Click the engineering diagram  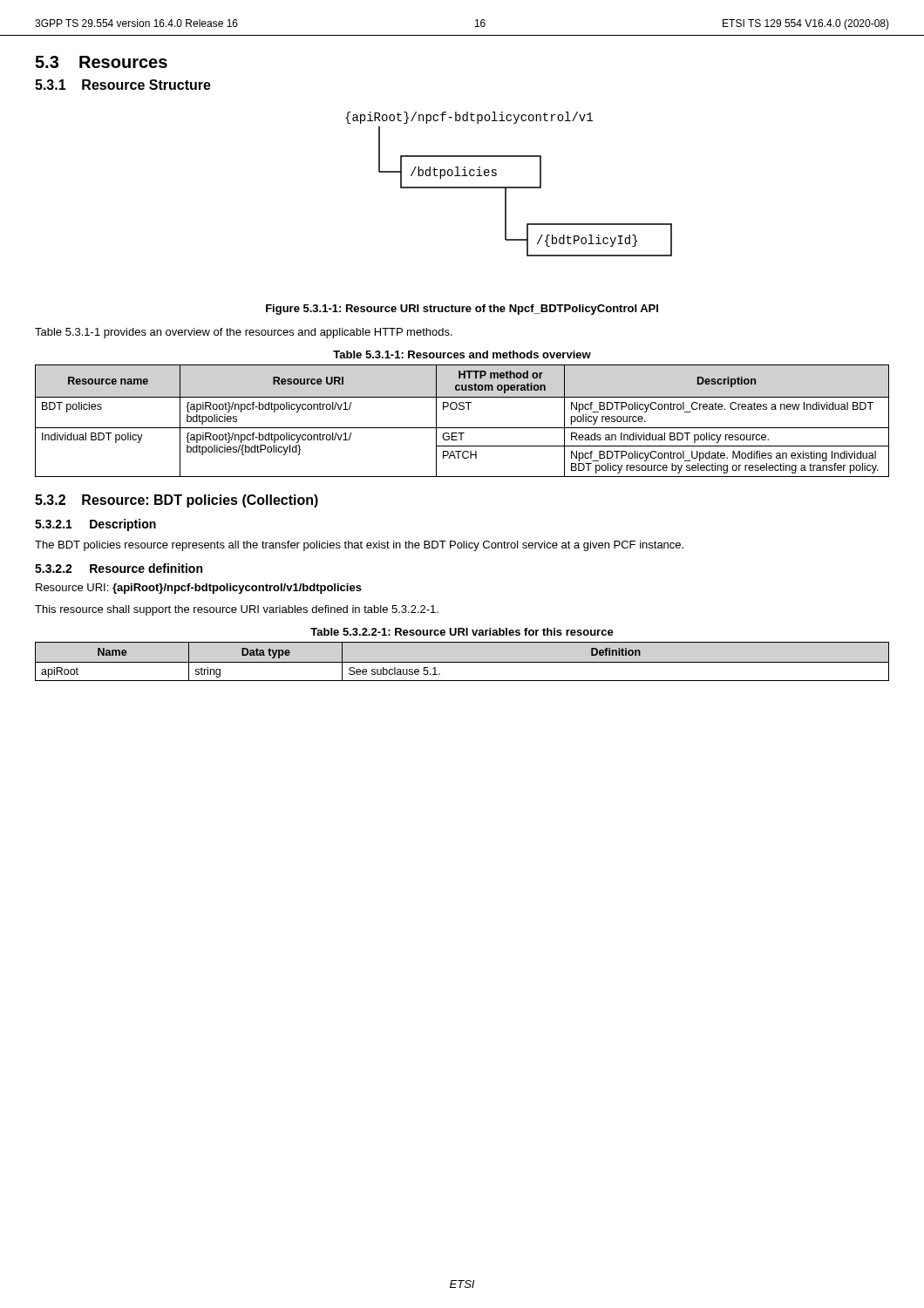click(x=462, y=199)
